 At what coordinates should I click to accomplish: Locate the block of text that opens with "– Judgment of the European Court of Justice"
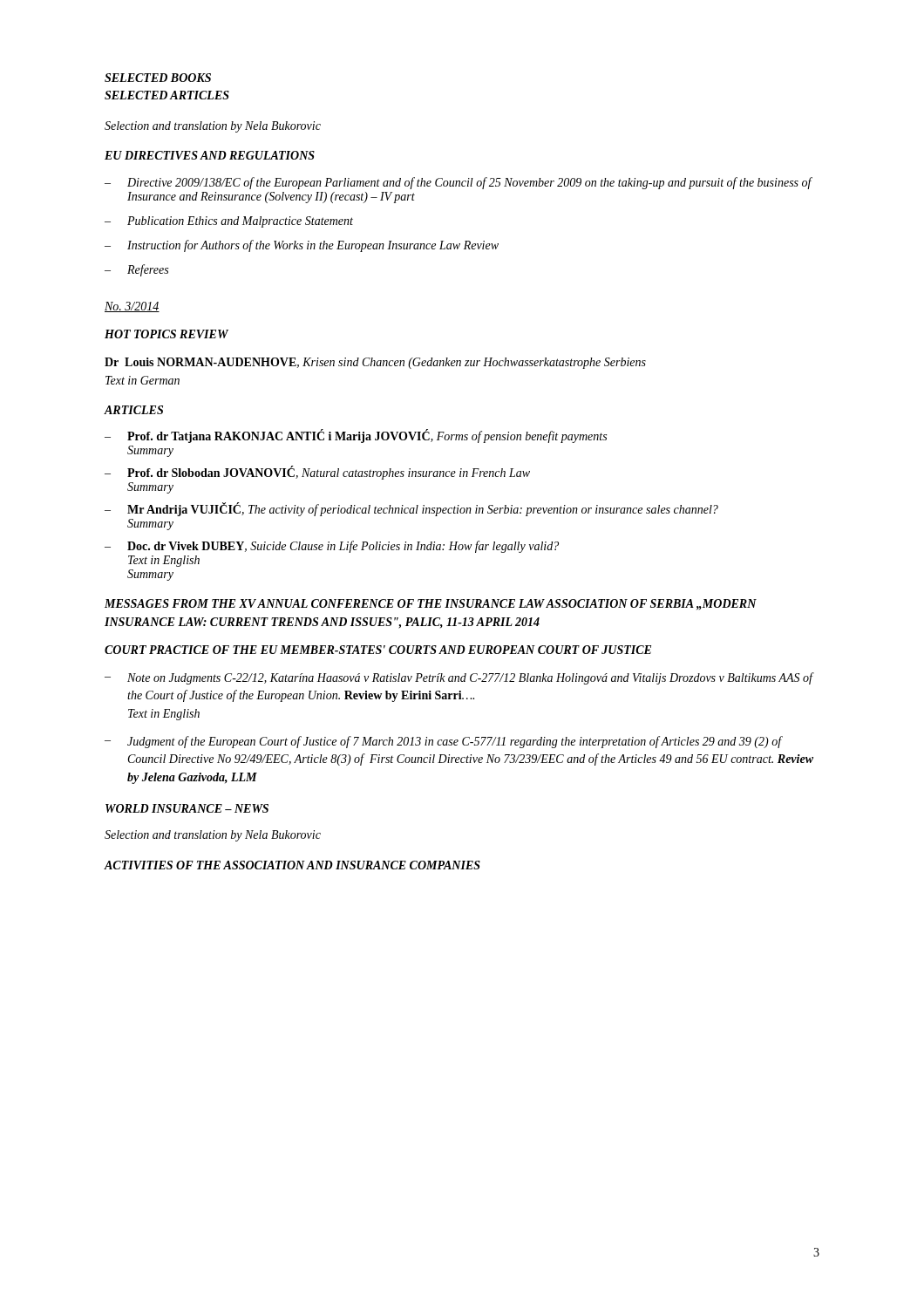coord(462,760)
